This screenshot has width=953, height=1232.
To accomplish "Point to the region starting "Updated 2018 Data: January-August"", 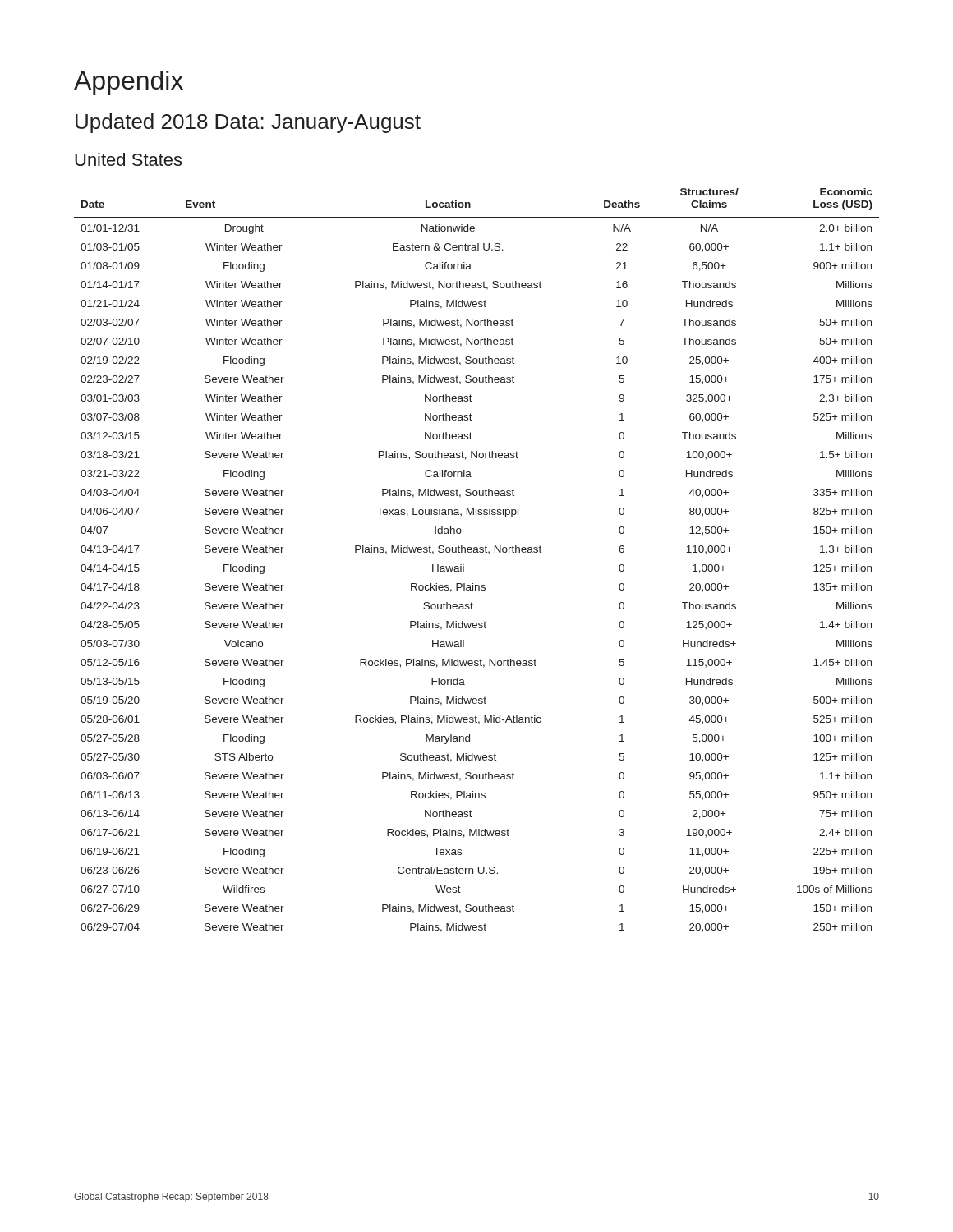I will pos(247,122).
